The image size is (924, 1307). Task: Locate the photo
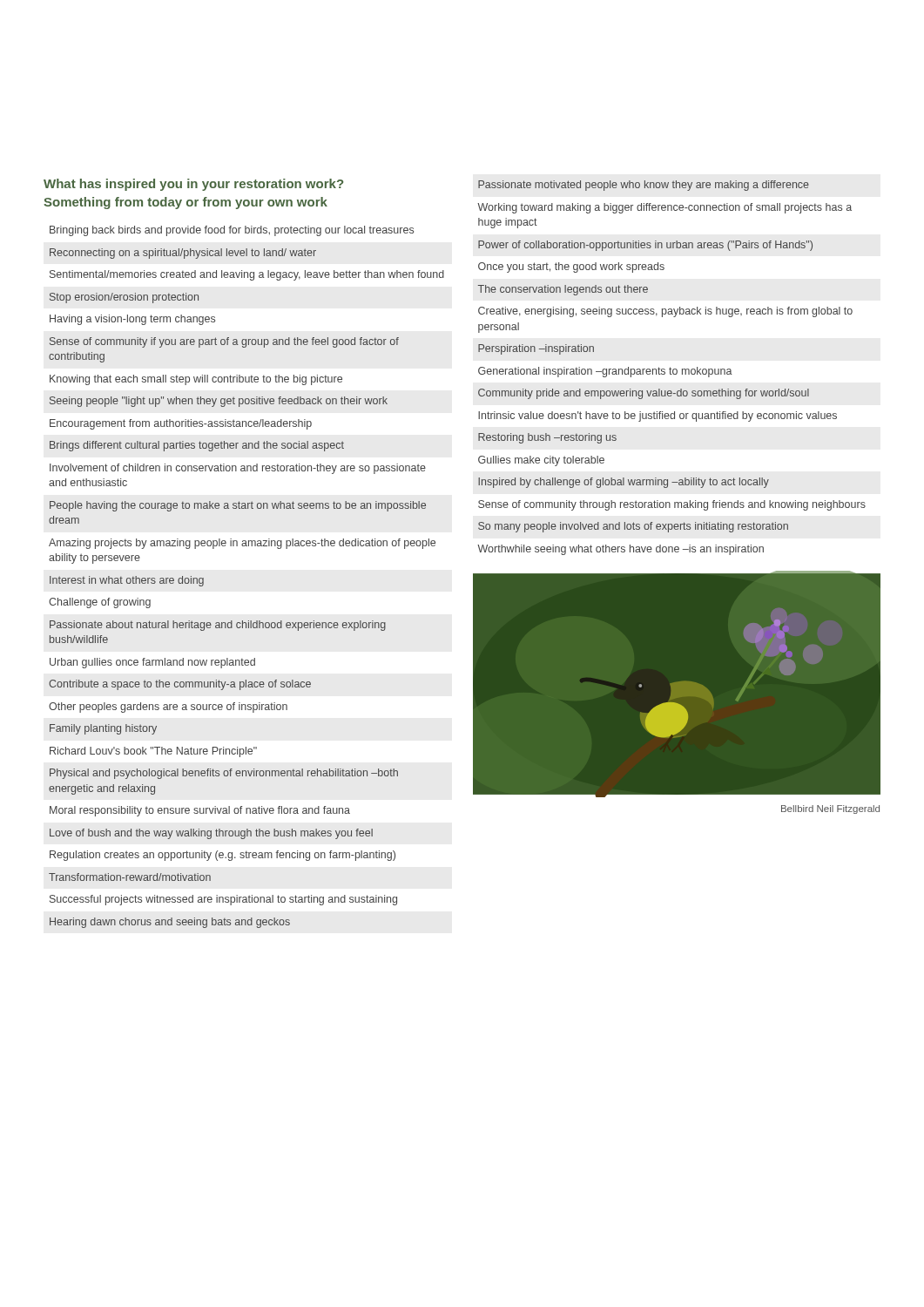676,685
